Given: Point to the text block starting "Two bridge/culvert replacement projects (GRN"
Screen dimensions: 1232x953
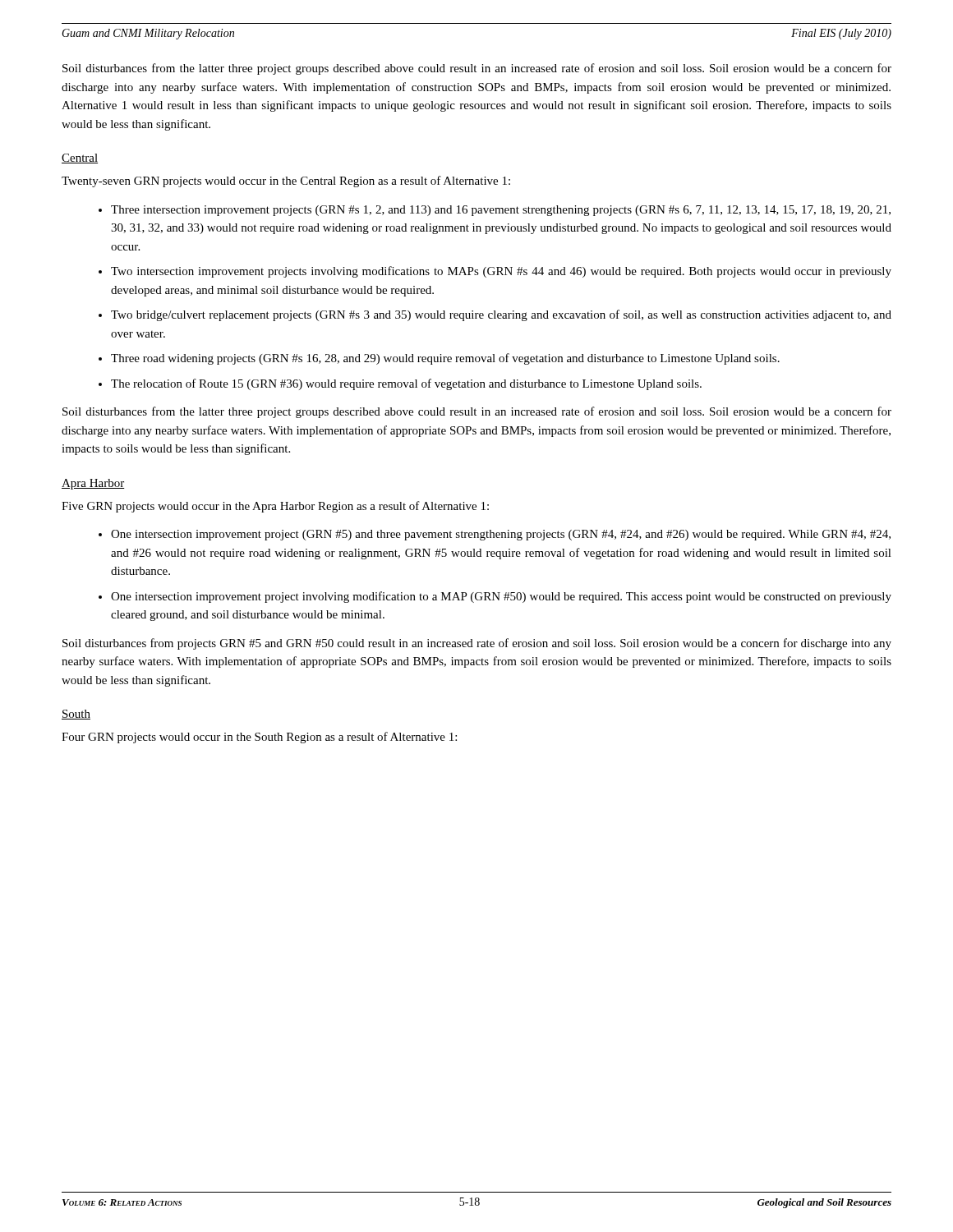Looking at the screenshot, I should click(x=501, y=324).
